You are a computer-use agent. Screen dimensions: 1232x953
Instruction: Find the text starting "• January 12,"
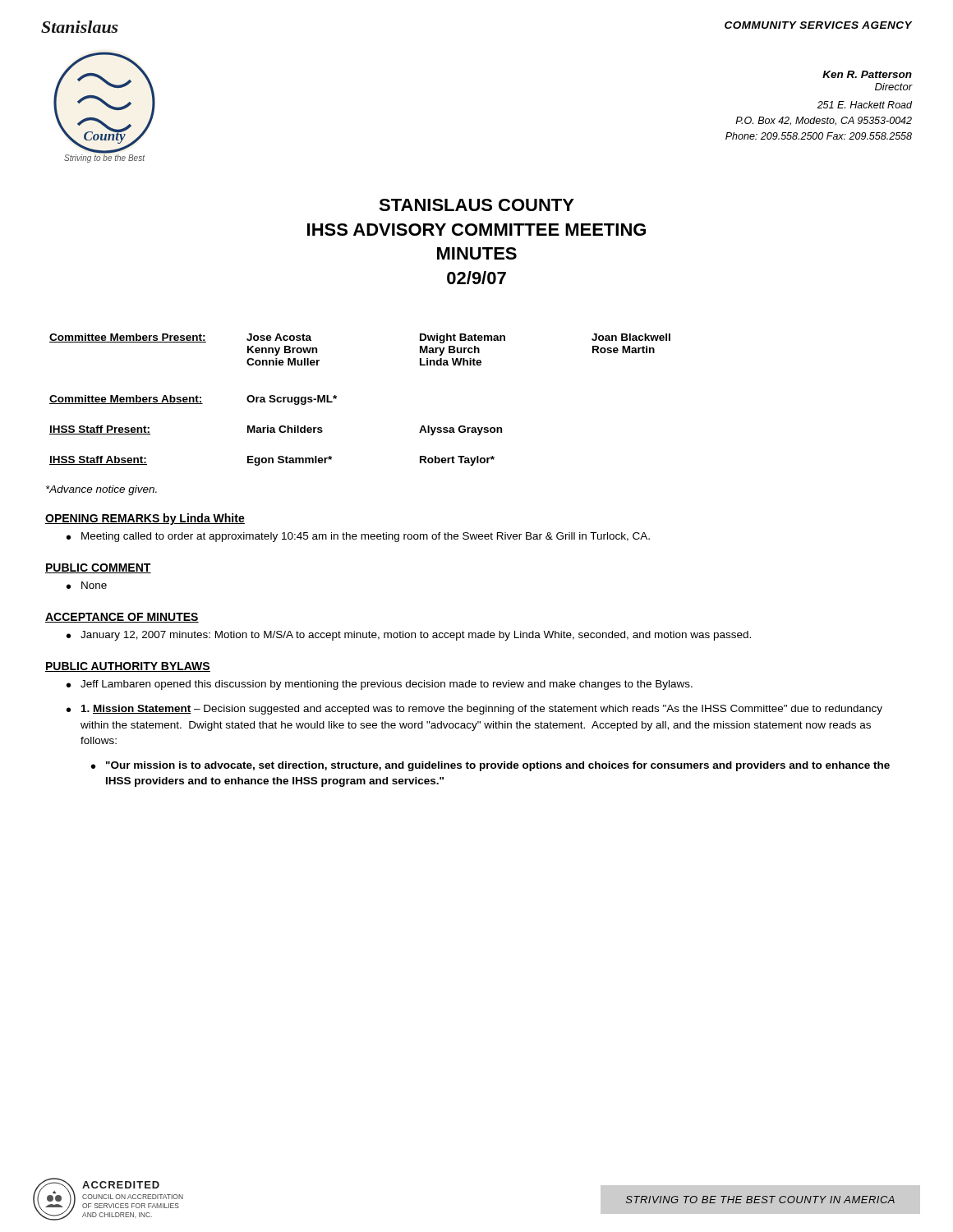pos(487,636)
